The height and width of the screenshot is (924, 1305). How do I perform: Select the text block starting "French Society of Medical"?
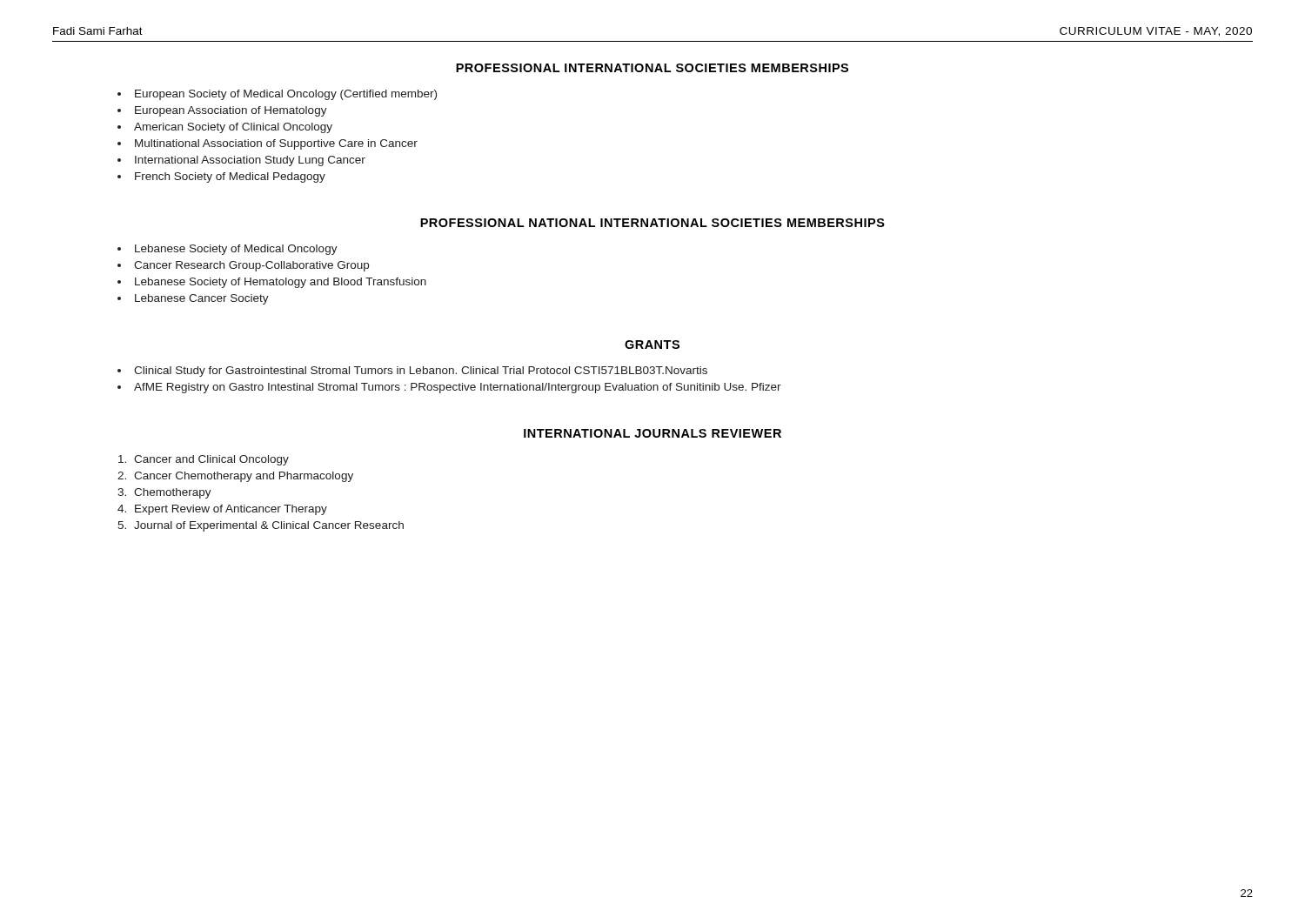coord(230,176)
